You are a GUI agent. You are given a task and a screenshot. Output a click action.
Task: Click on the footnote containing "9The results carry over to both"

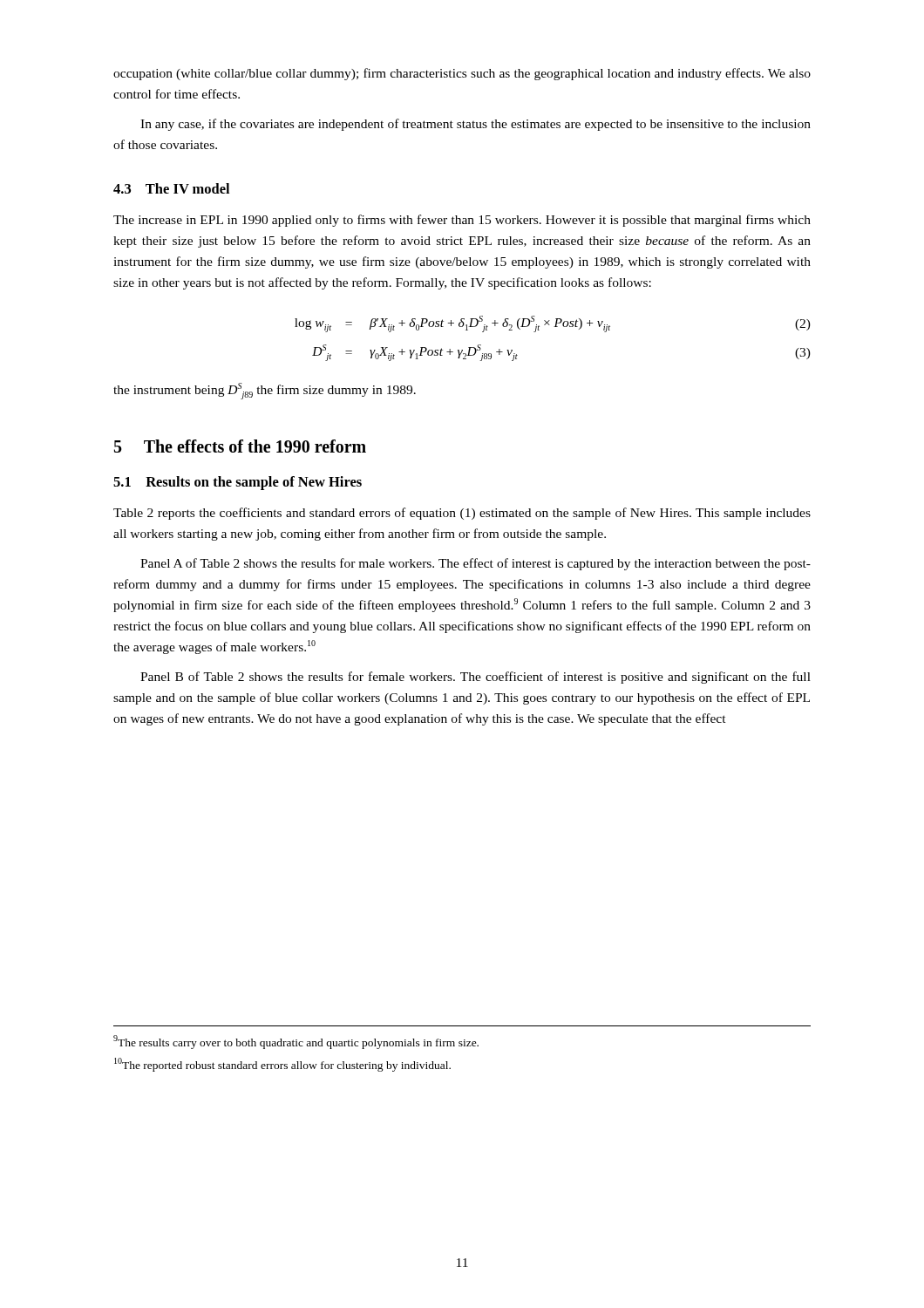coord(462,1053)
